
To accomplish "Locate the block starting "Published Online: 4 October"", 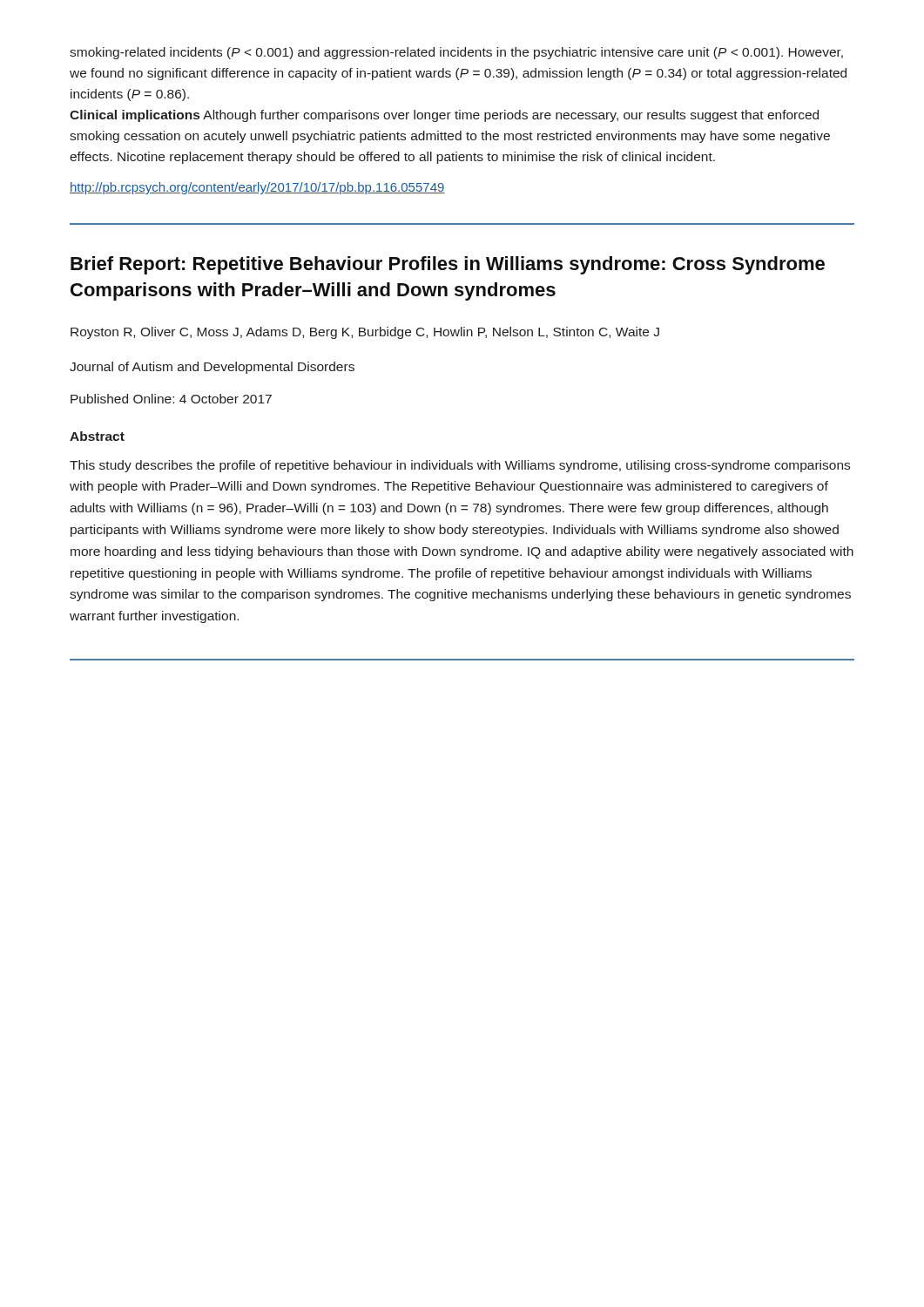I will 171,398.
